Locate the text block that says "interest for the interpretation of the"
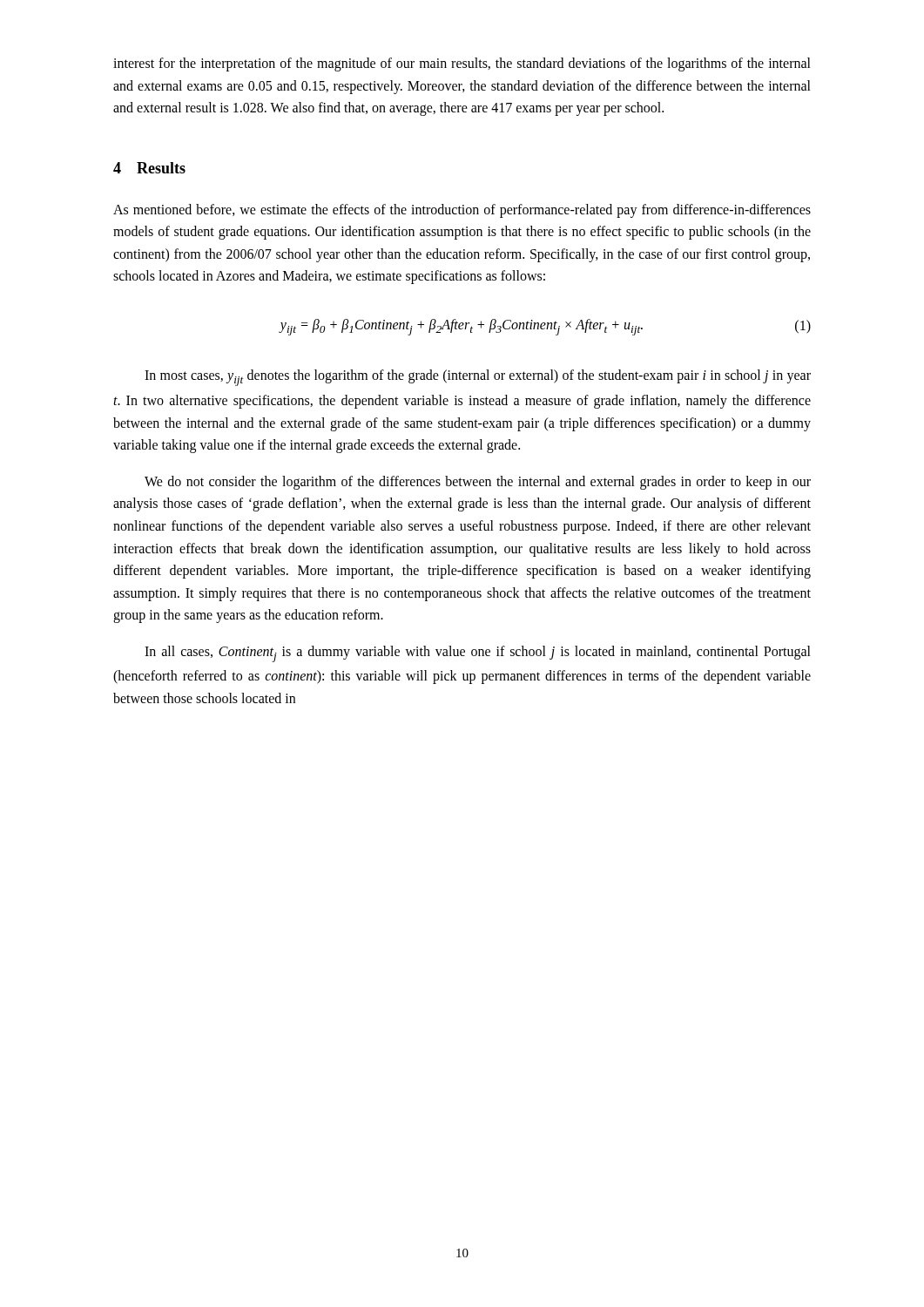 coord(462,86)
